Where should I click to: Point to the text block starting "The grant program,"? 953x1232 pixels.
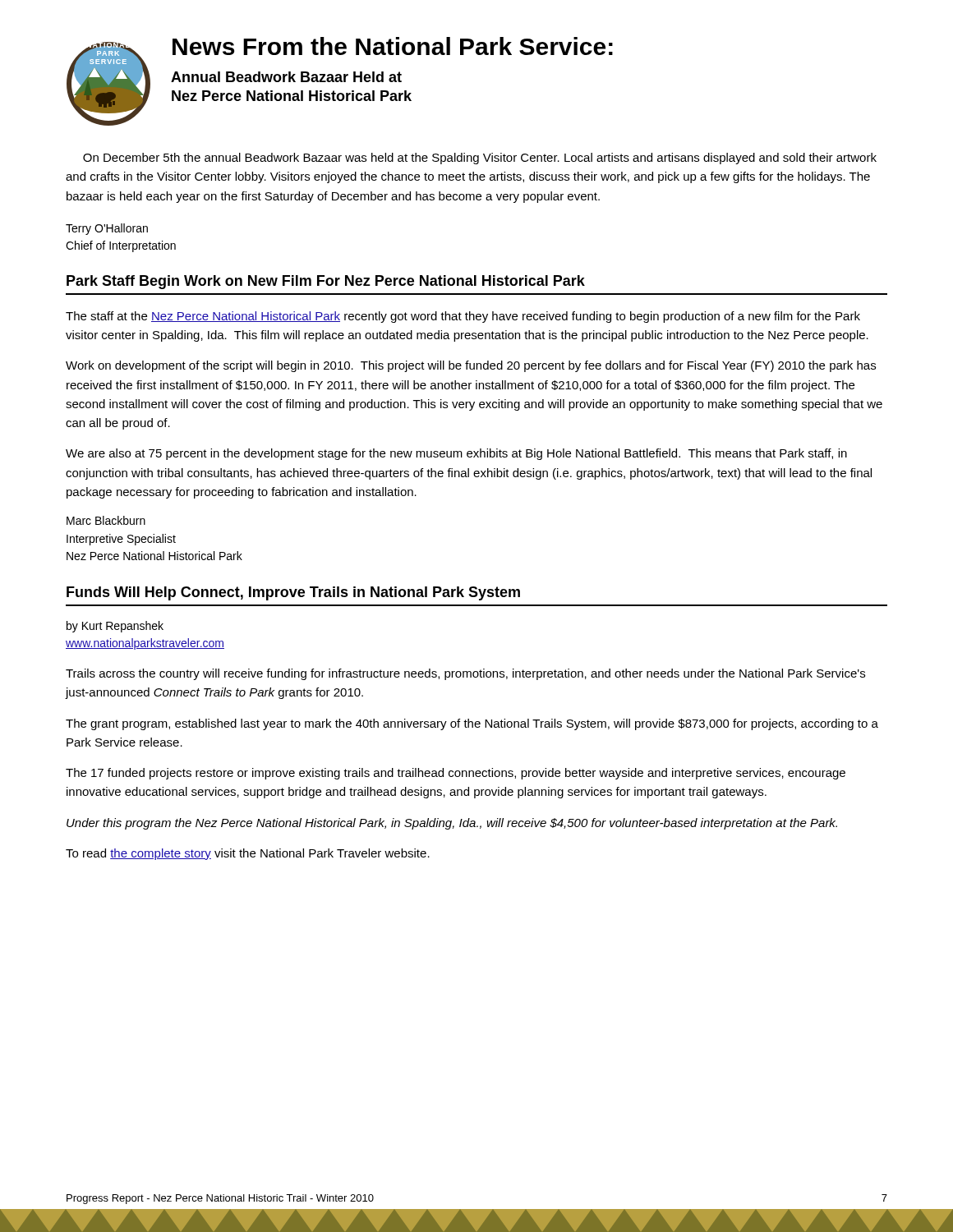pos(472,732)
